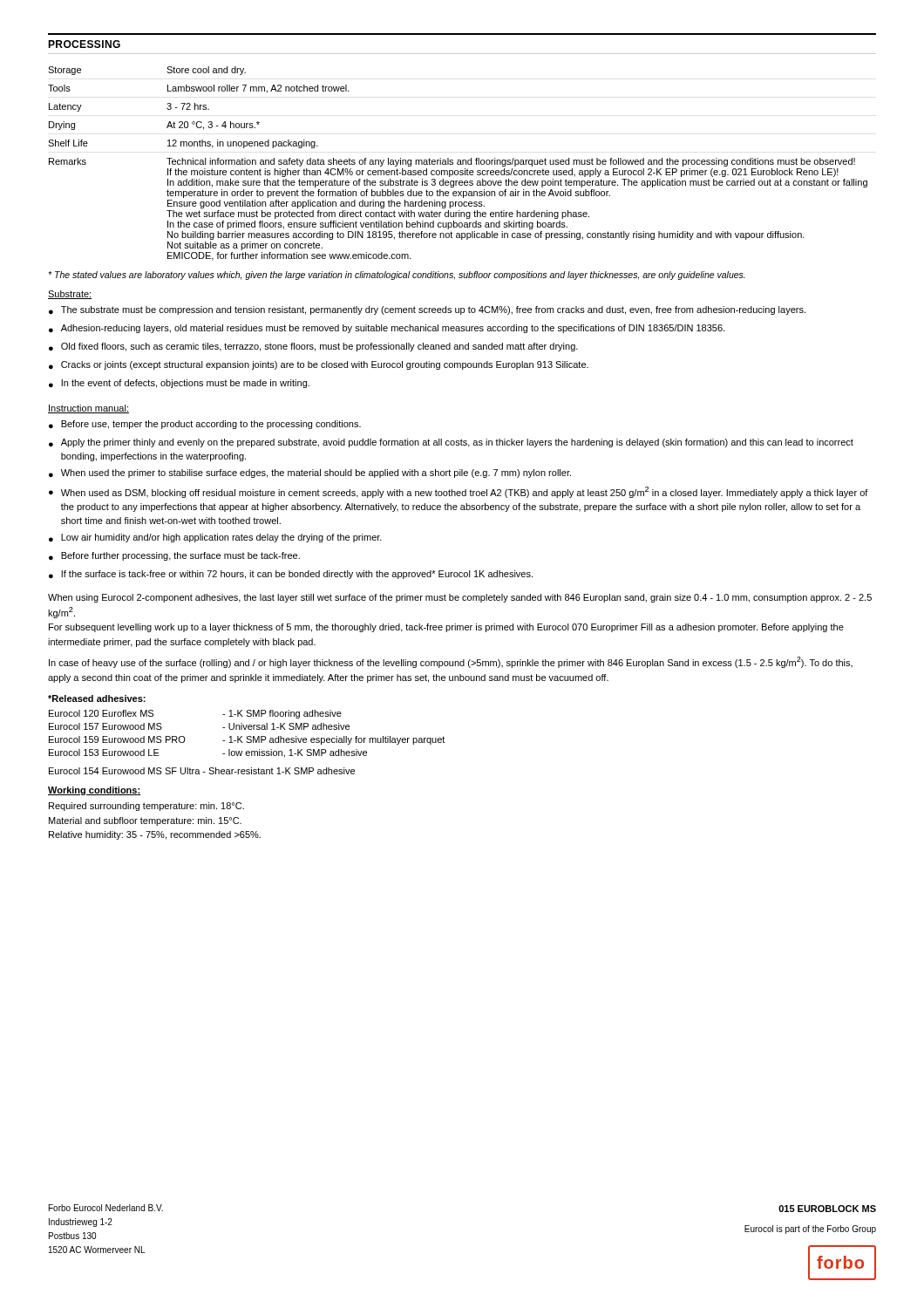The height and width of the screenshot is (1308, 924).
Task: Navigate to the block starting "Eurocol 120 Euroflex MS - 1-K"
Action: (x=247, y=742)
